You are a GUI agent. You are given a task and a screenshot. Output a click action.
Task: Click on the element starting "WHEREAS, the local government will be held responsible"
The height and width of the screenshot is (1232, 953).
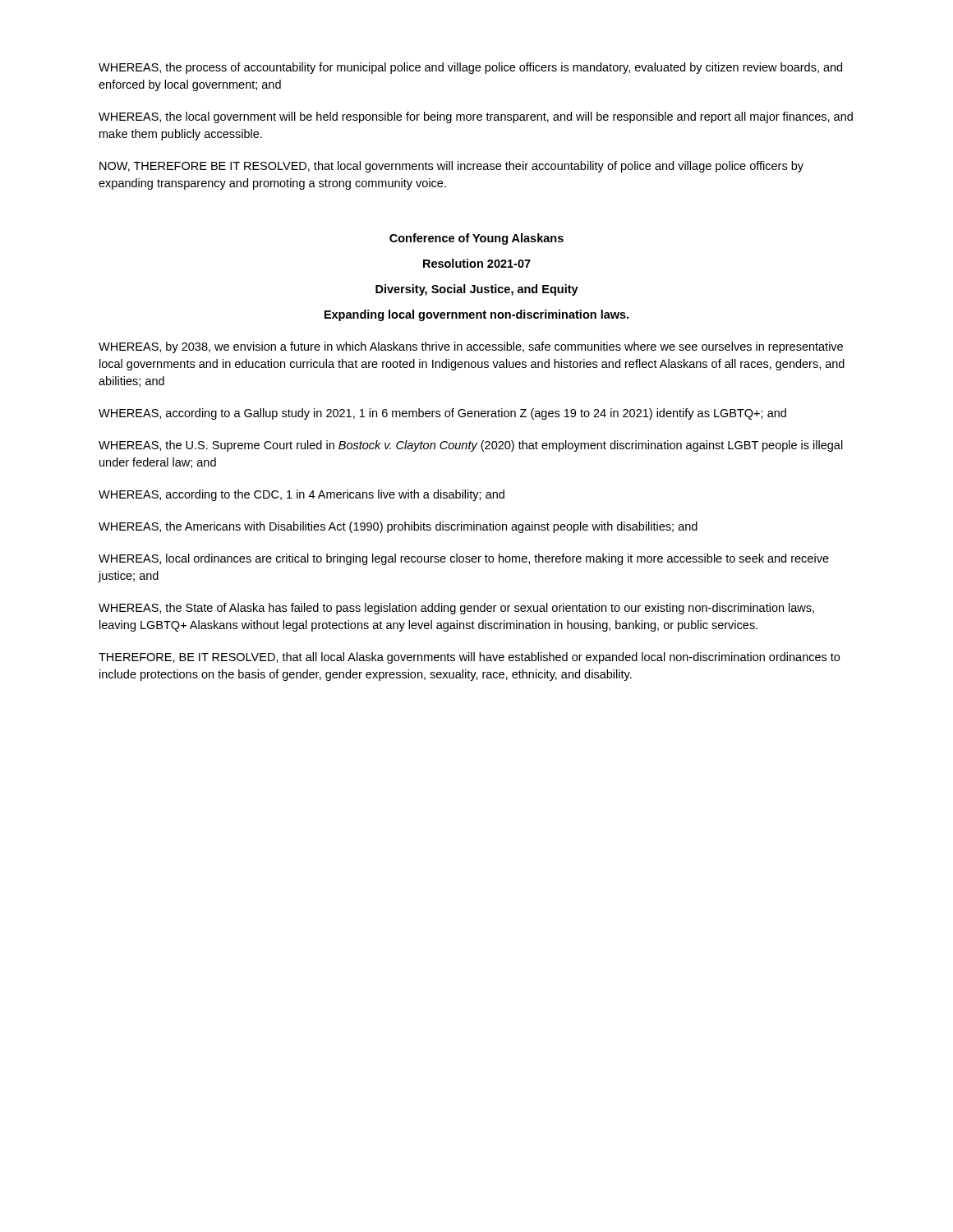(x=476, y=125)
